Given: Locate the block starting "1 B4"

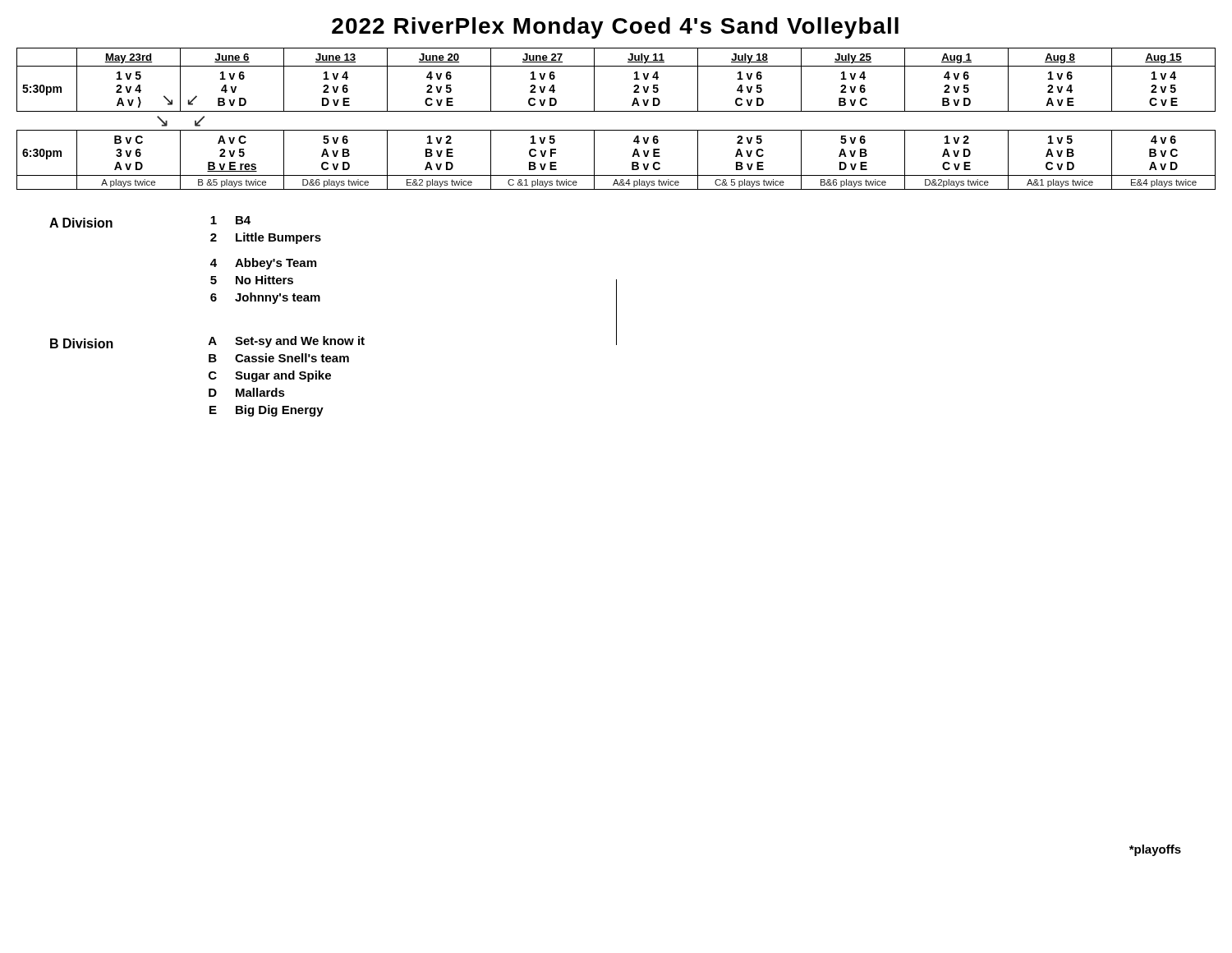Looking at the screenshot, I should coord(224,220).
